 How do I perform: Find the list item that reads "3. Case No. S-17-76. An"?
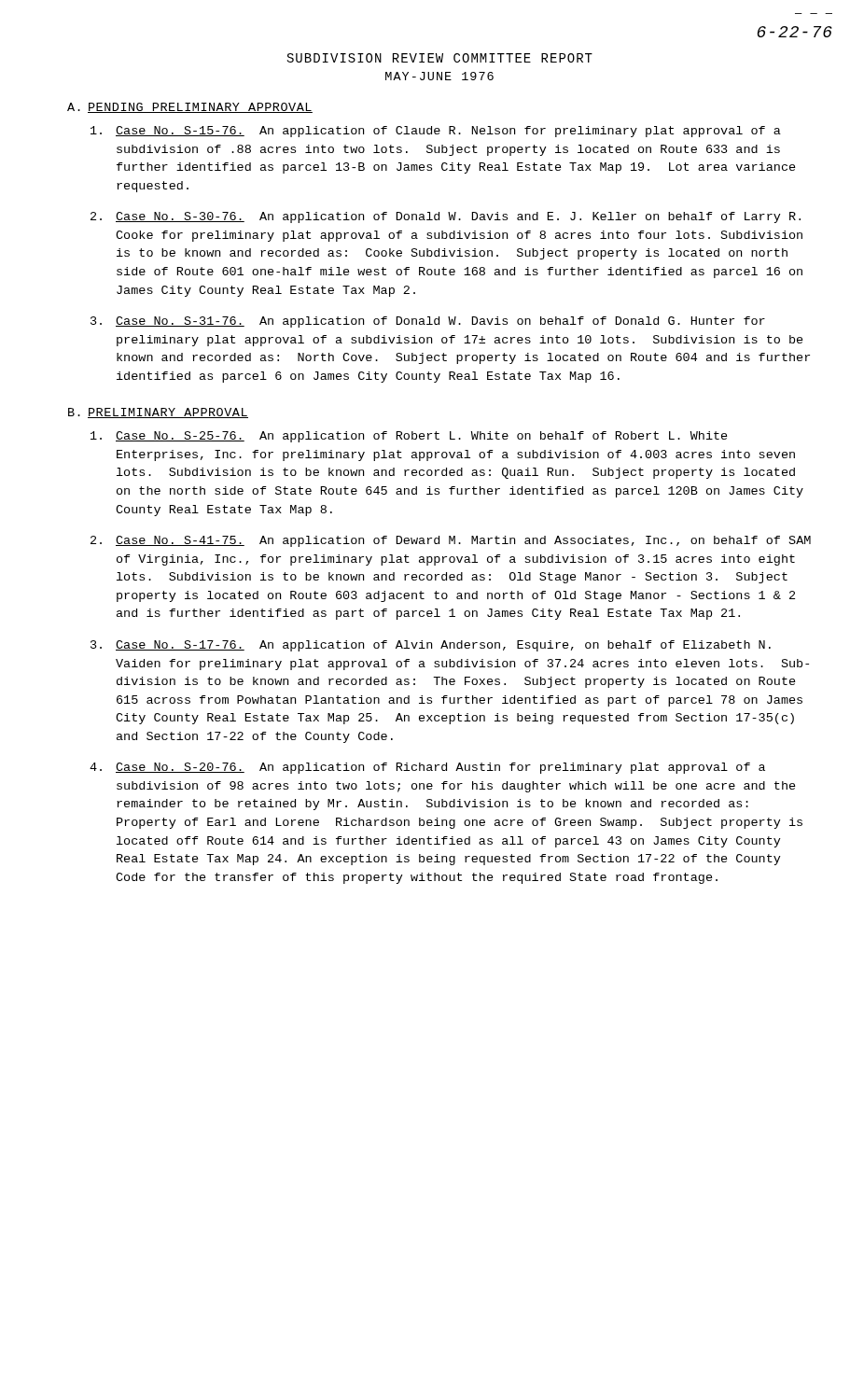click(x=451, y=691)
